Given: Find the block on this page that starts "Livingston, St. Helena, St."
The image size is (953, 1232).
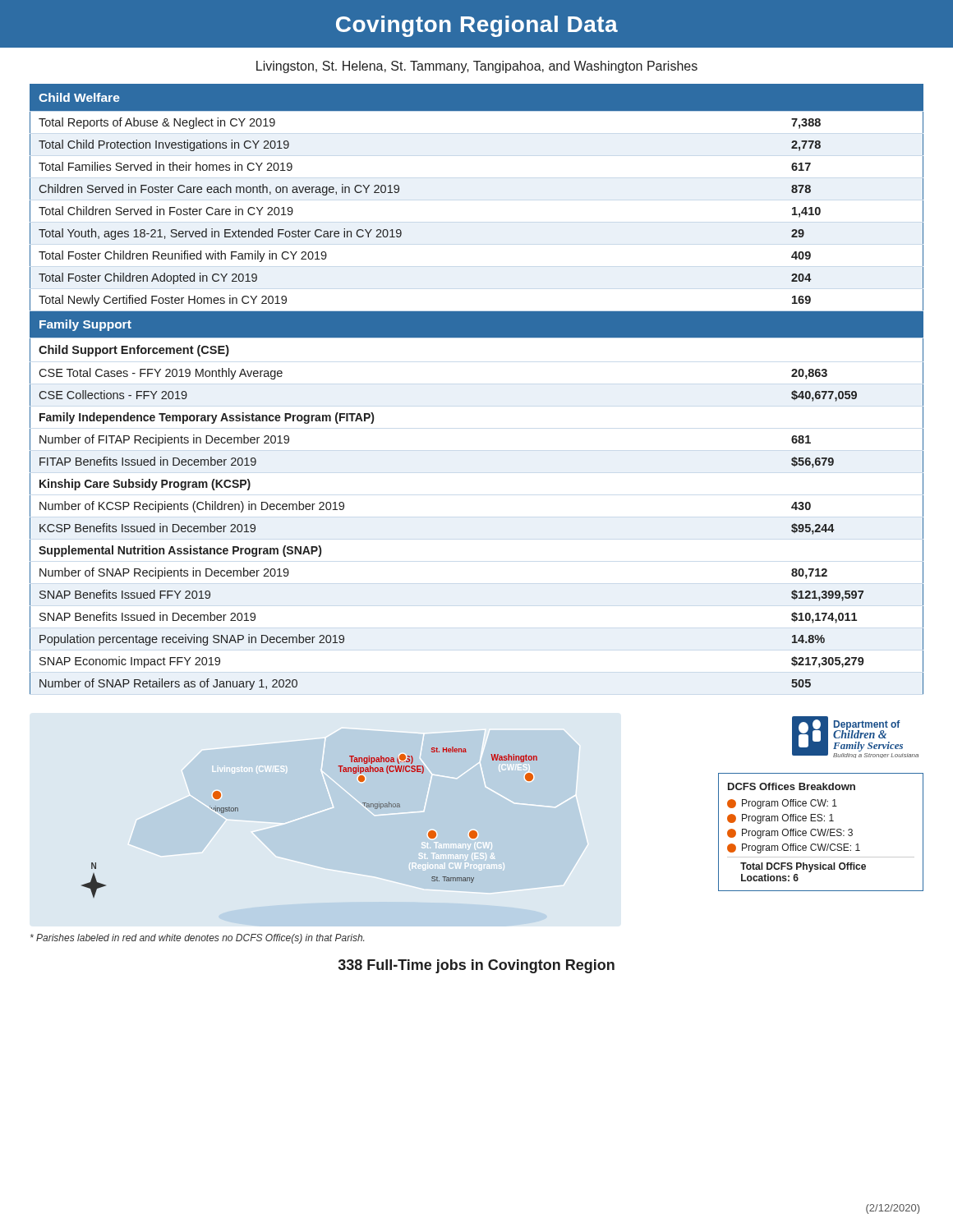Looking at the screenshot, I should tap(476, 66).
